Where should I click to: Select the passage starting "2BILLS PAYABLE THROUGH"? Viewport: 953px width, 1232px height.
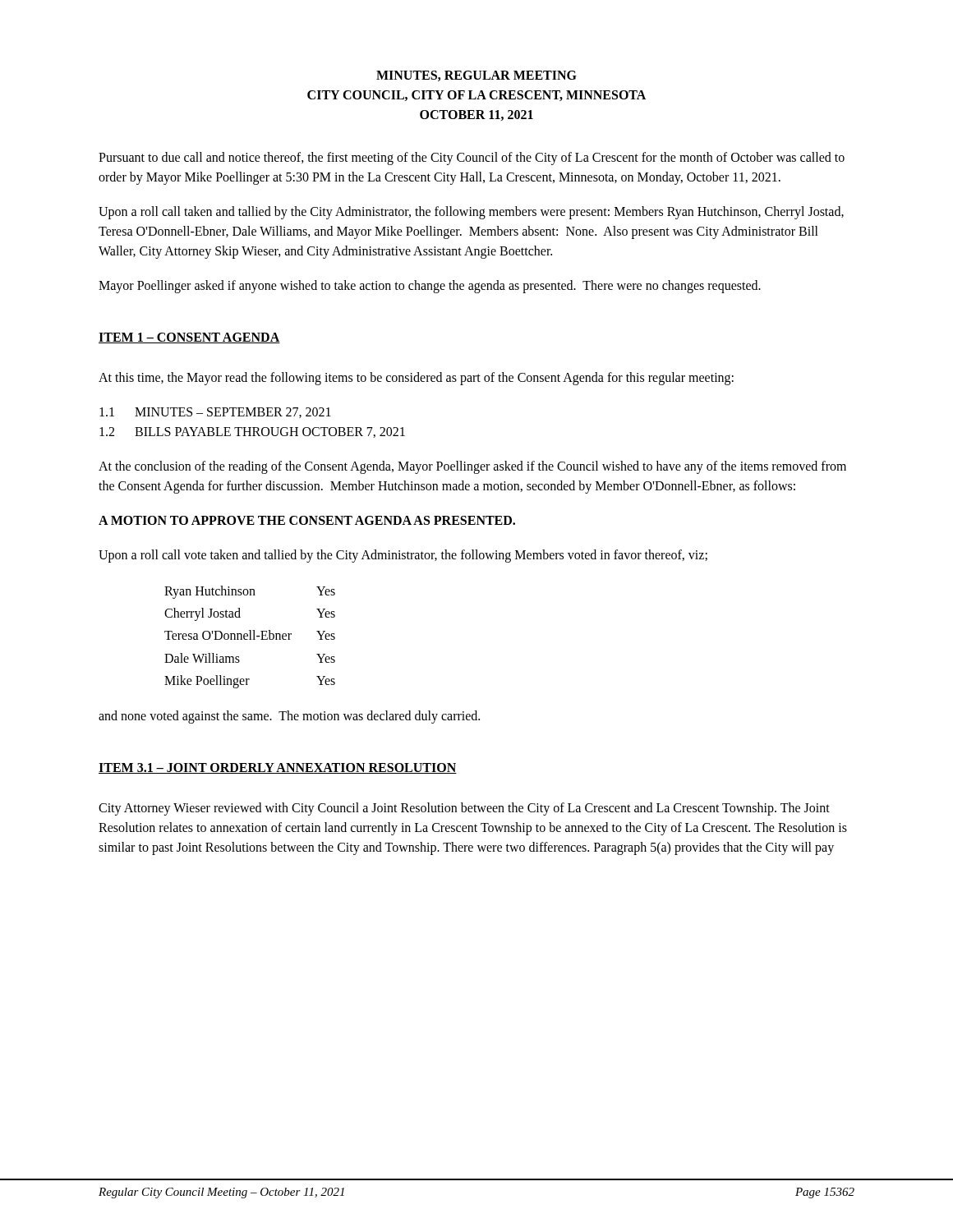(252, 432)
